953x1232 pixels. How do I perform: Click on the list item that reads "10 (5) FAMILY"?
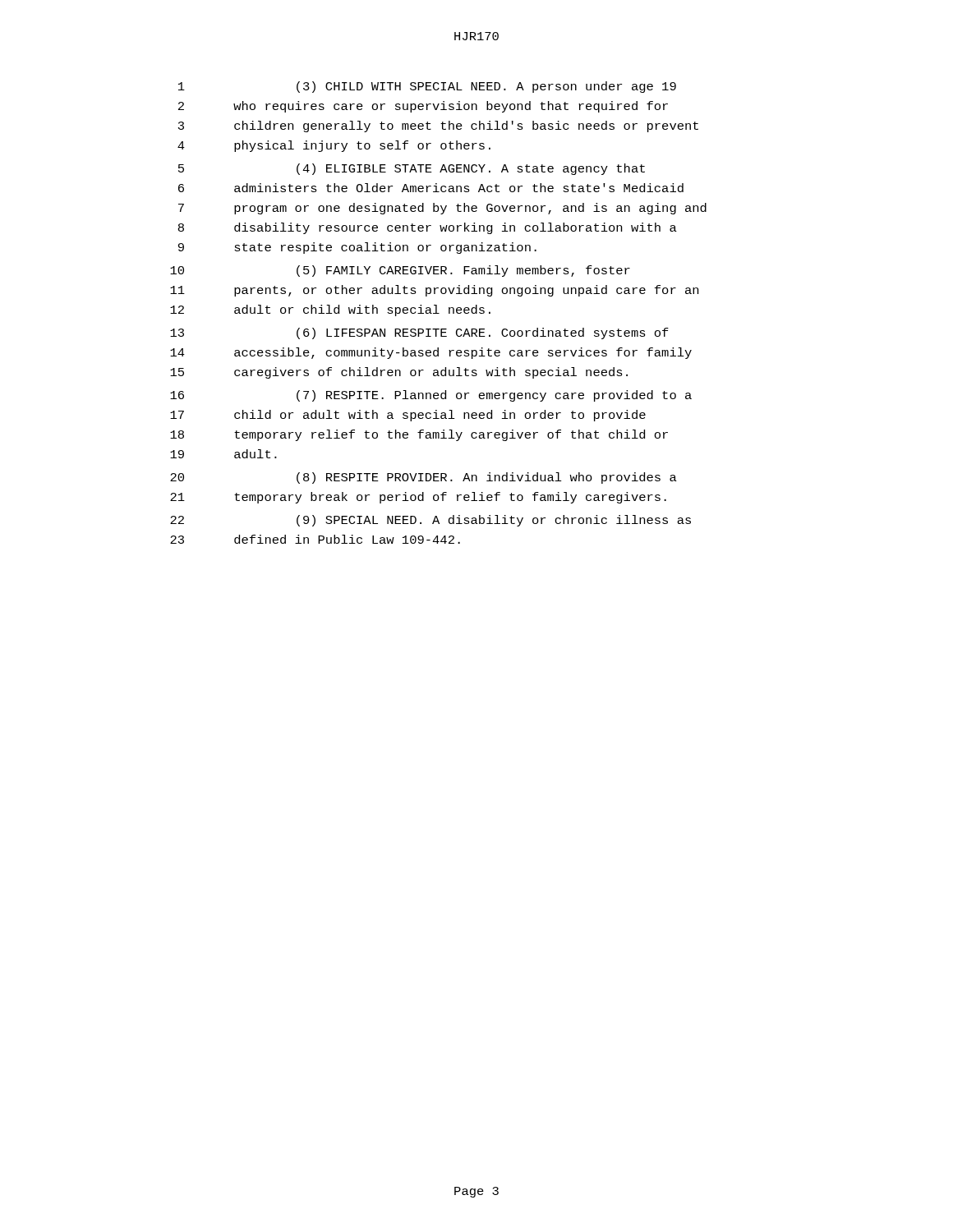click(476, 291)
